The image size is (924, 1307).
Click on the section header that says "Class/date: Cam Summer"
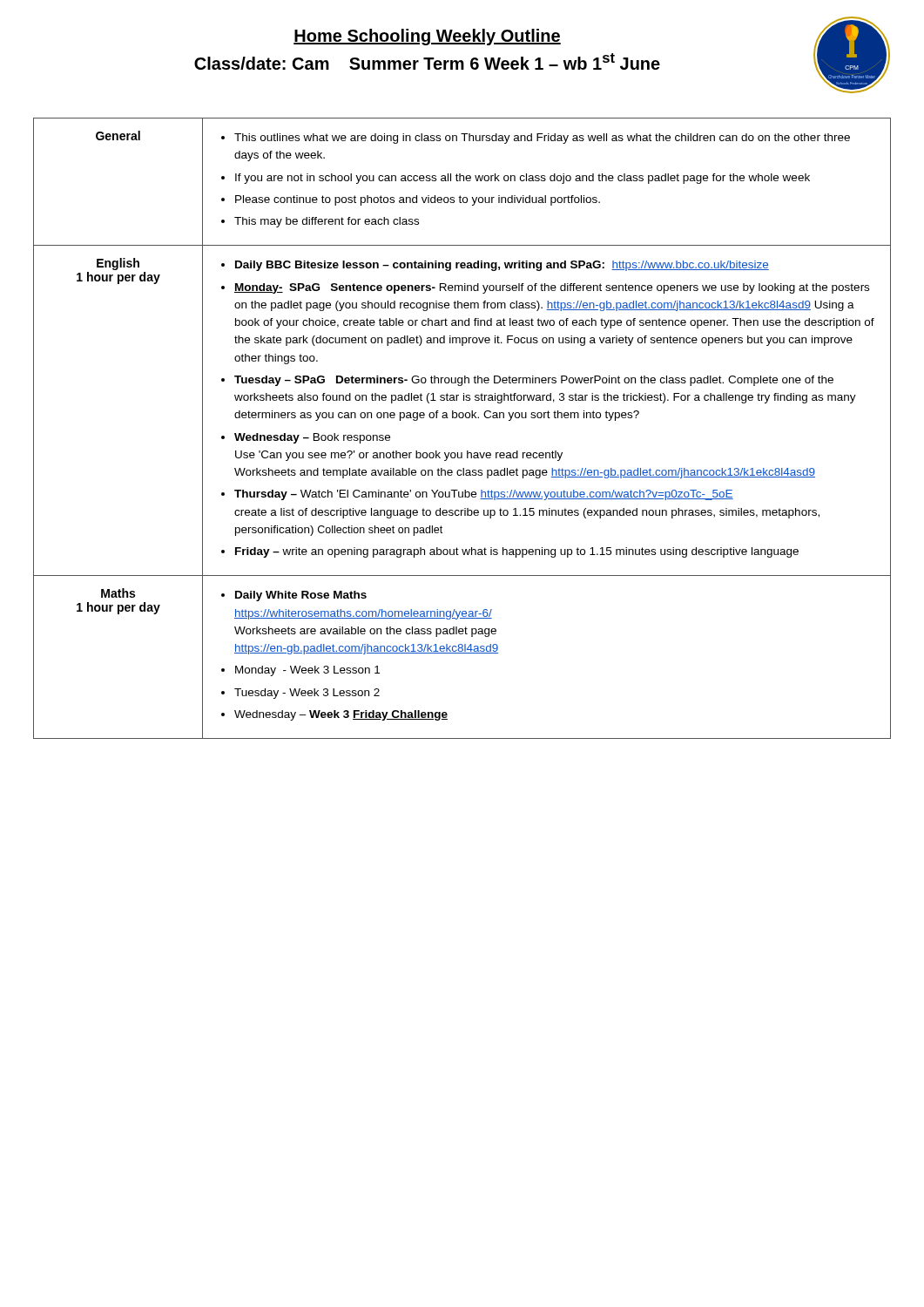[427, 61]
